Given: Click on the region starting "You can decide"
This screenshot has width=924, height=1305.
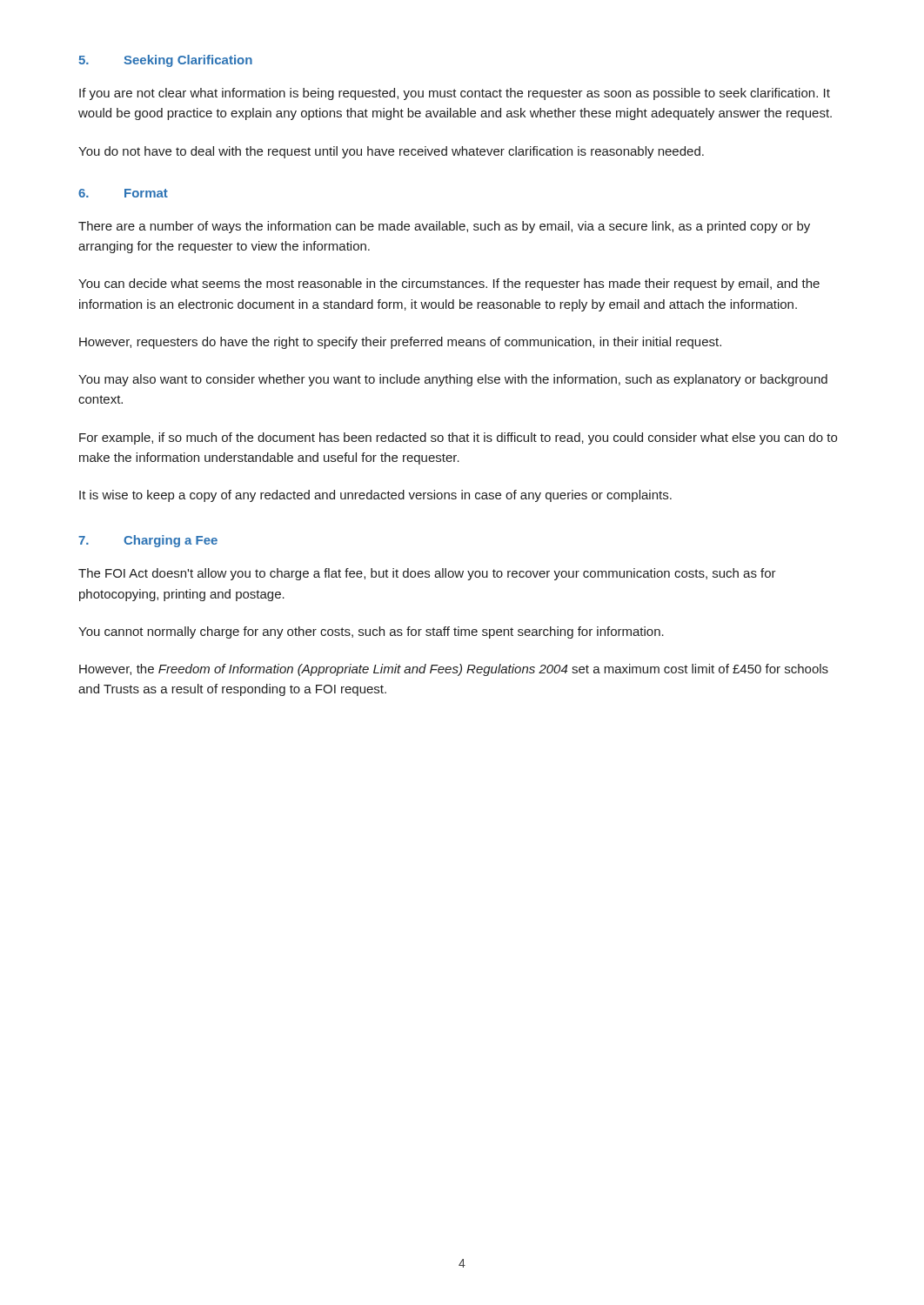Looking at the screenshot, I should pyautogui.click(x=449, y=293).
